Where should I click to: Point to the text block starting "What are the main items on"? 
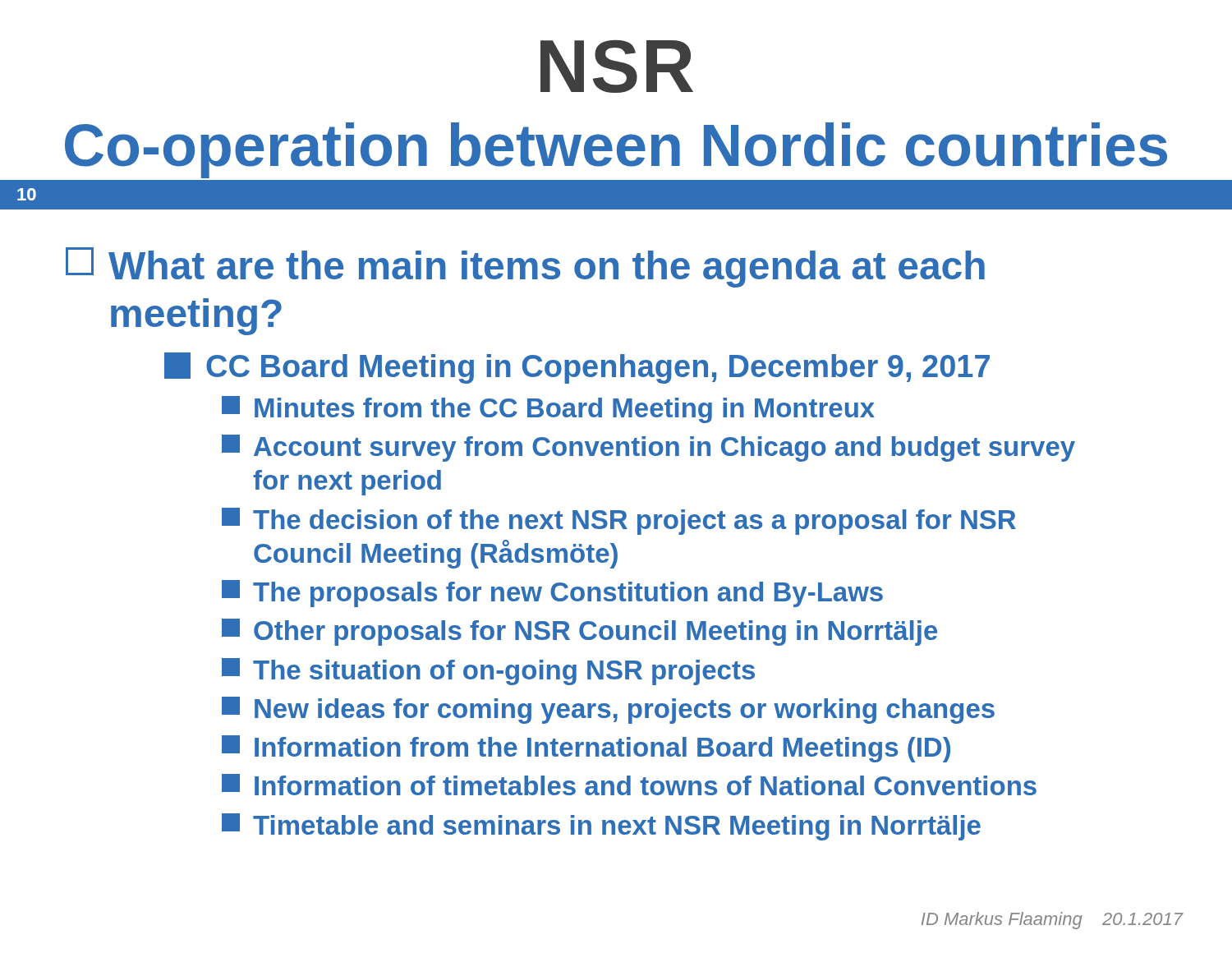click(x=526, y=290)
